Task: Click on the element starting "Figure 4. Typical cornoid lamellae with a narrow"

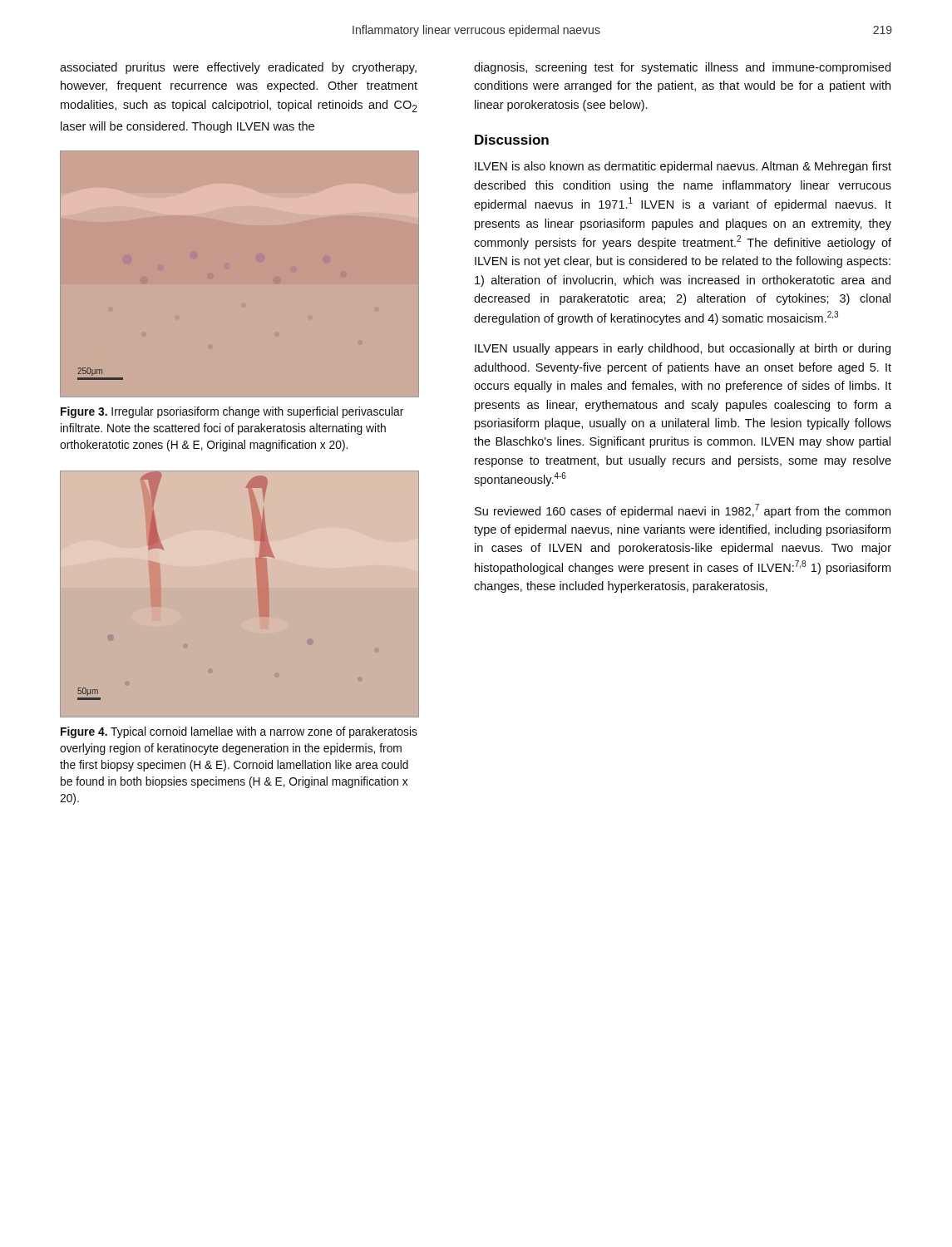Action: pyautogui.click(x=239, y=765)
